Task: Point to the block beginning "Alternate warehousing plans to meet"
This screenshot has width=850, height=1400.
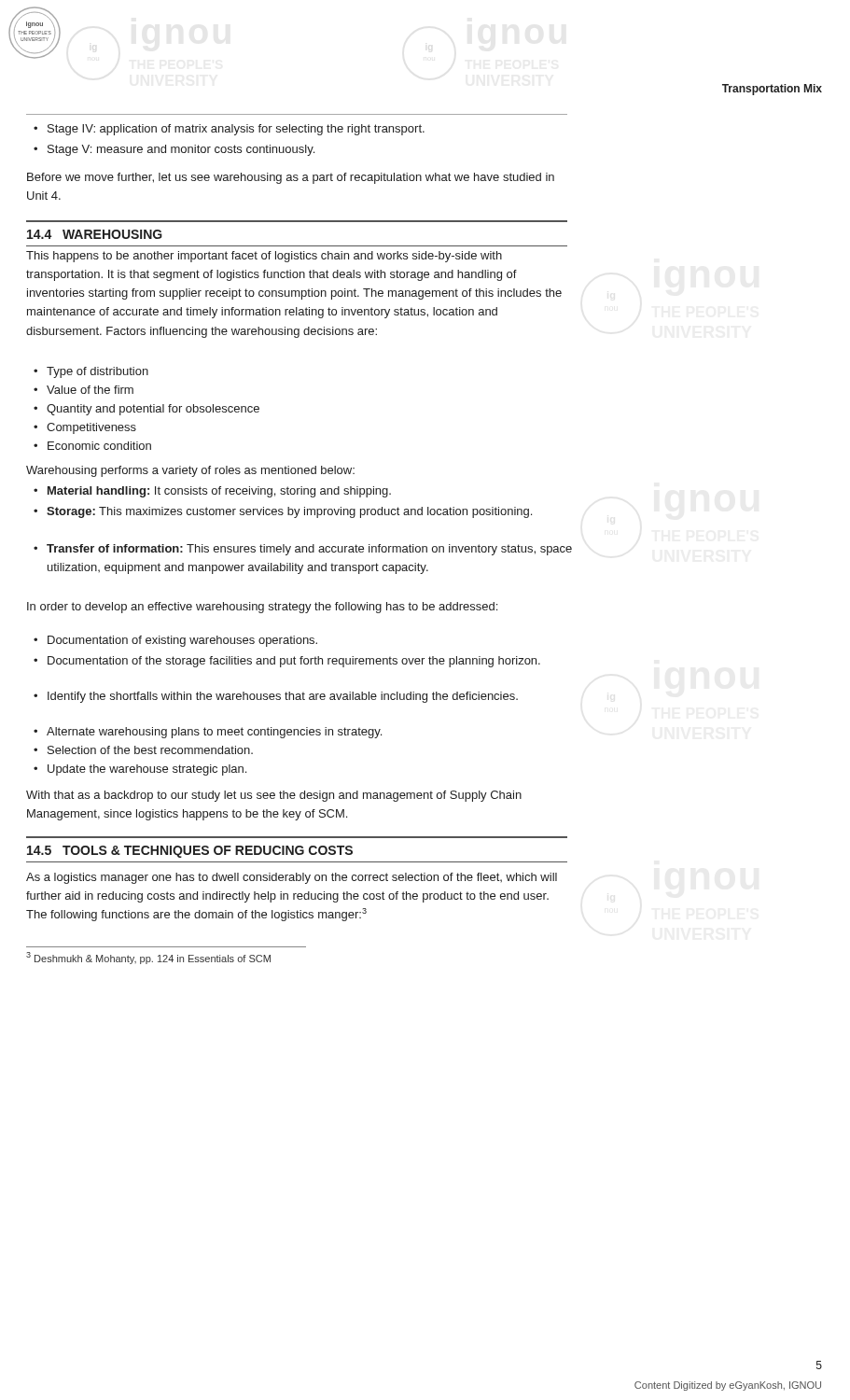Action: tap(215, 731)
